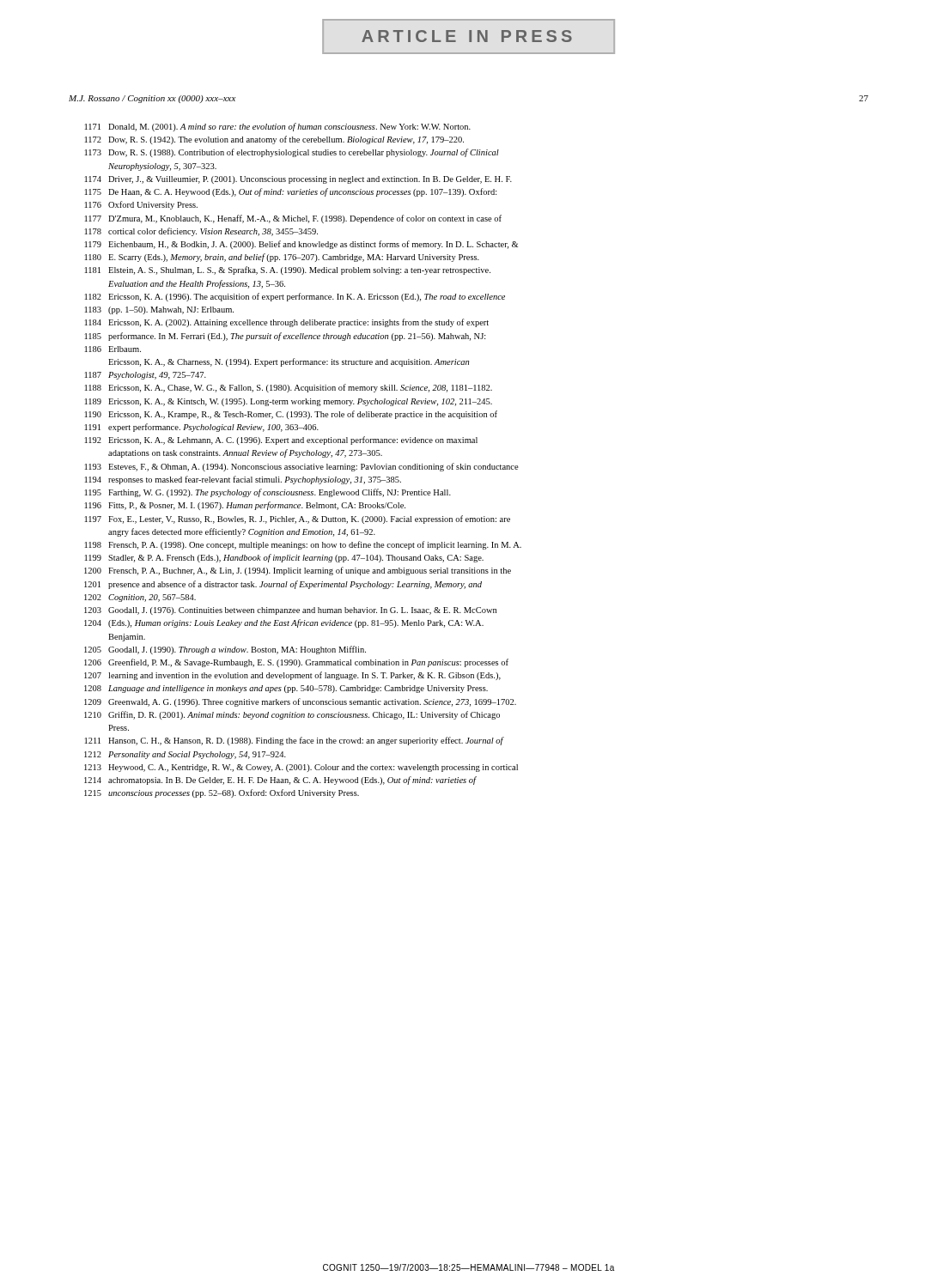Point to the block starting "1174 Driver, J., & Vuilleumier, P. (2001)."
The height and width of the screenshot is (1288, 937).
468,179
